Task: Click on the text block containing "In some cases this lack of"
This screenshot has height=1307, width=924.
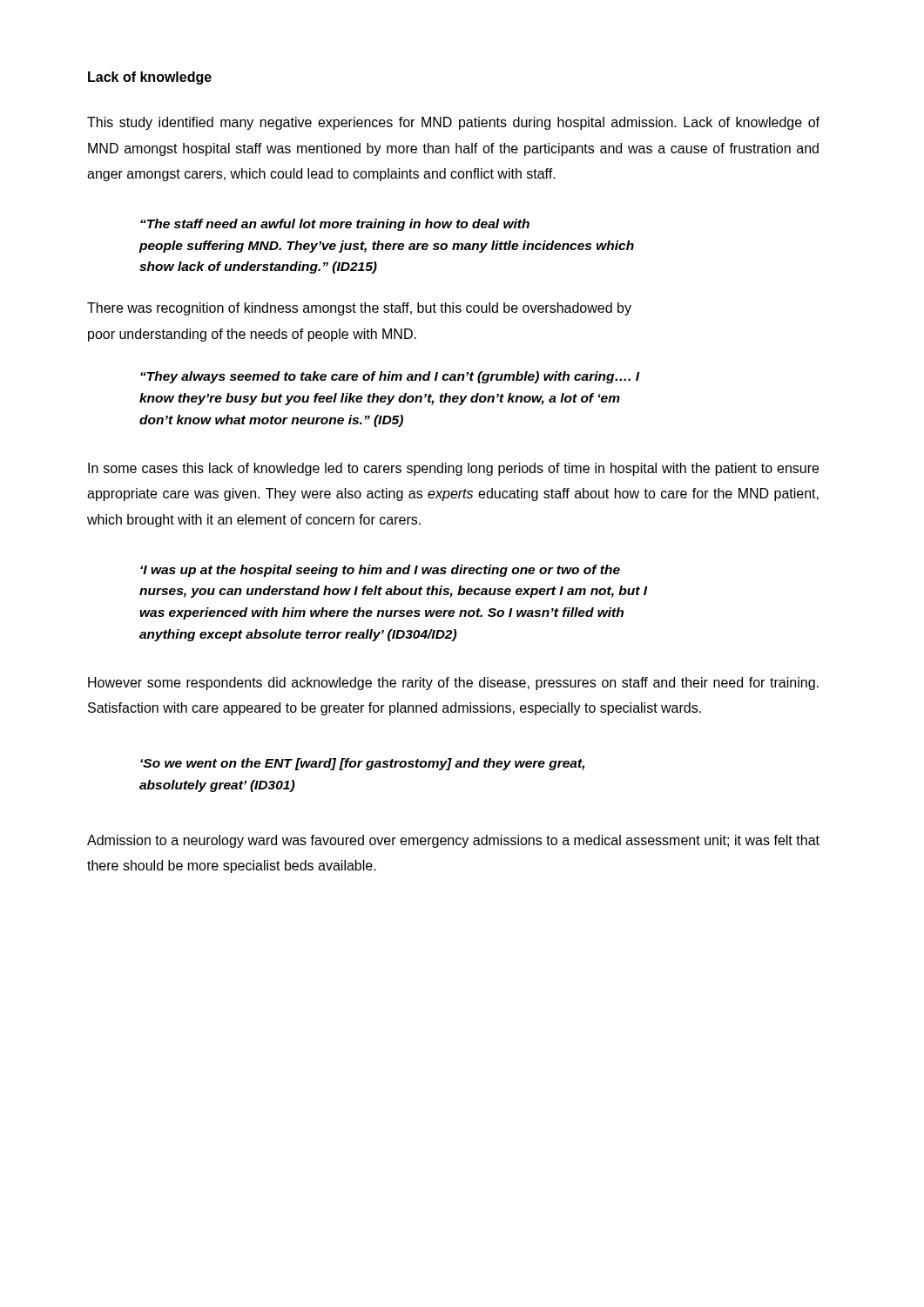Action: point(453,494)
